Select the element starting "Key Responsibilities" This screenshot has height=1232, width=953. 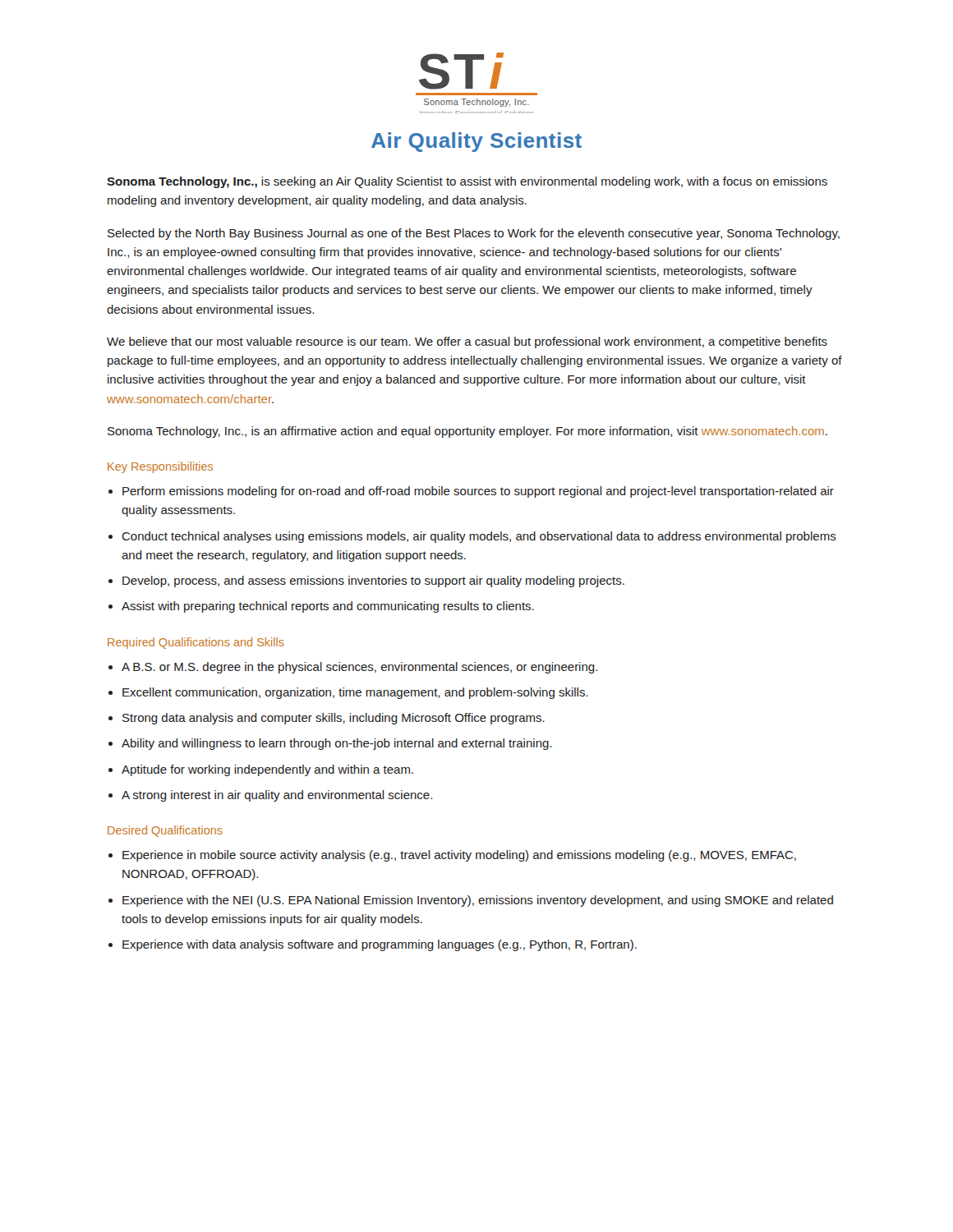[x=160, y=466]
